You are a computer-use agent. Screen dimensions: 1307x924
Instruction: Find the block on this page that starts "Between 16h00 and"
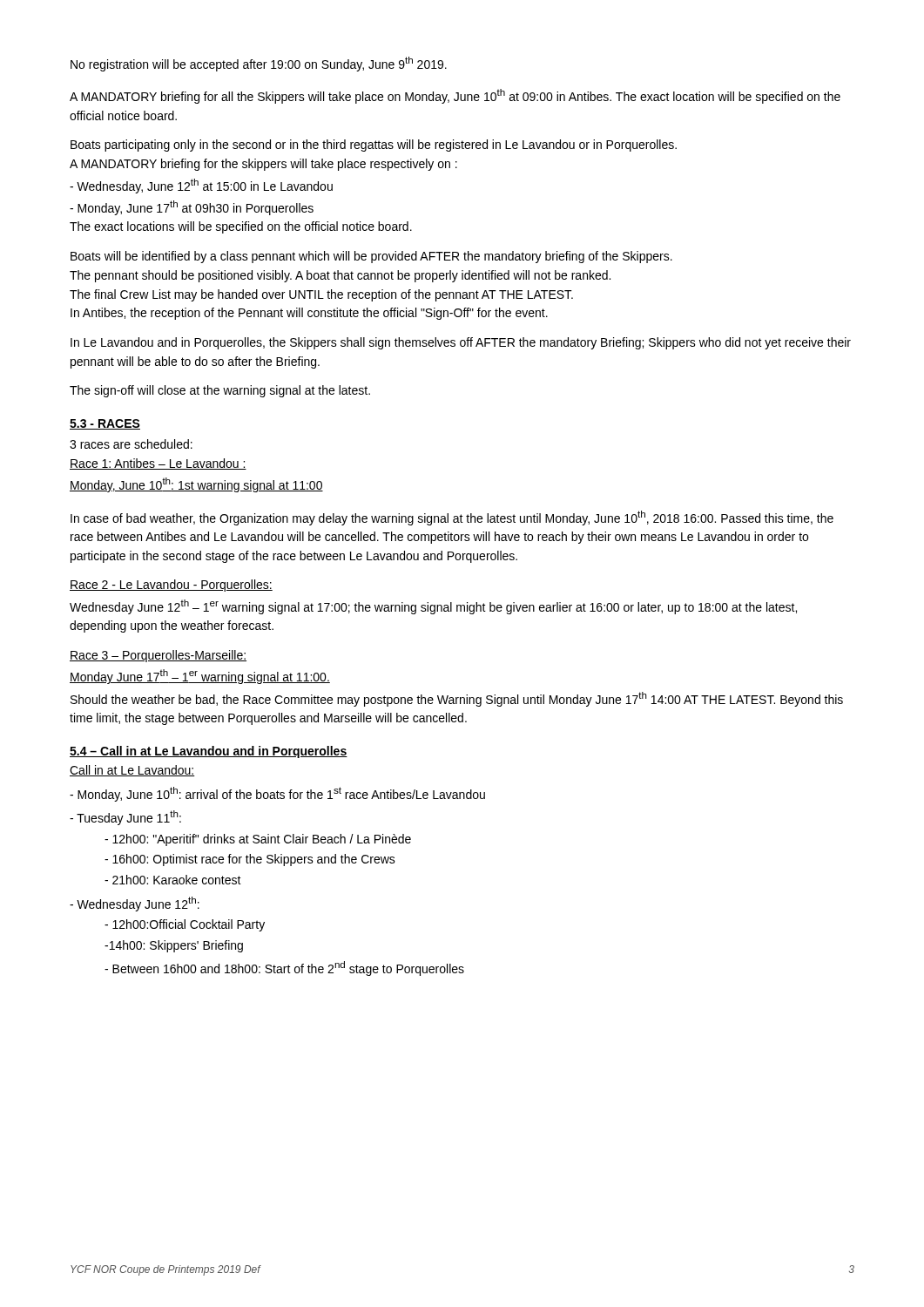click(284, 967)
